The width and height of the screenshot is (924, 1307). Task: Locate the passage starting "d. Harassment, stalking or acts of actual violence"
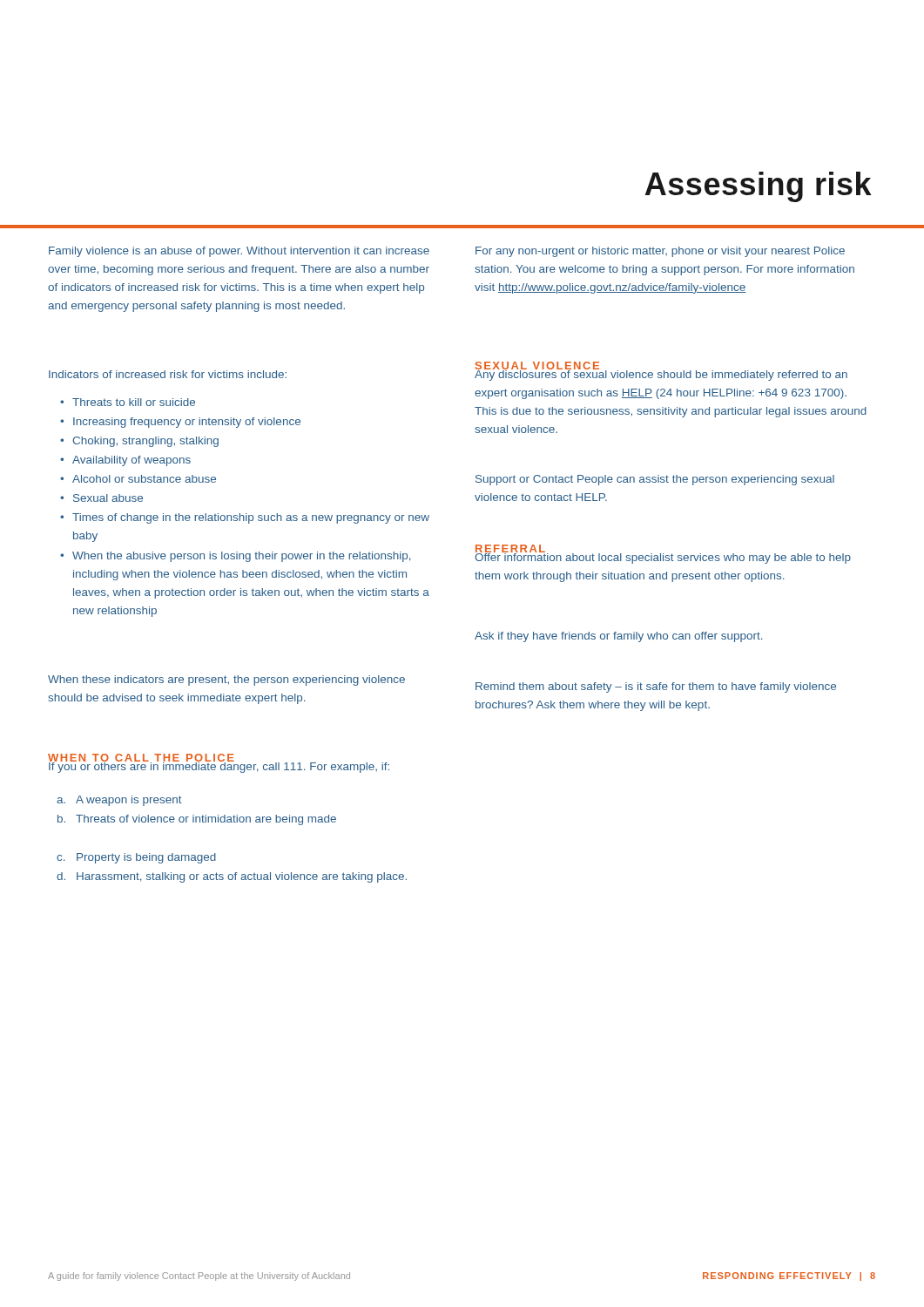(240, 877)
